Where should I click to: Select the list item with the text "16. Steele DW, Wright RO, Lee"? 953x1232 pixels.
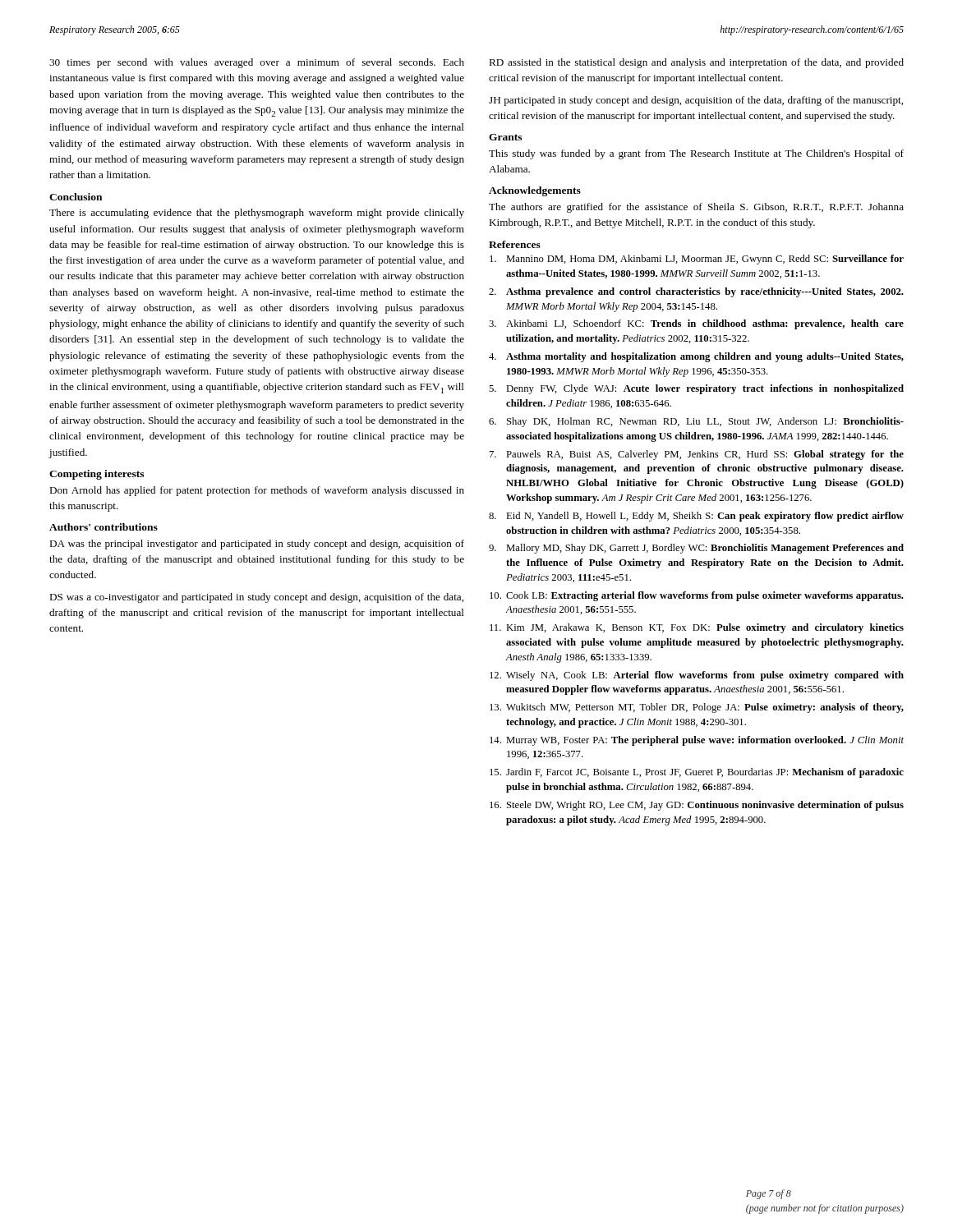click(x=696, y=813)
